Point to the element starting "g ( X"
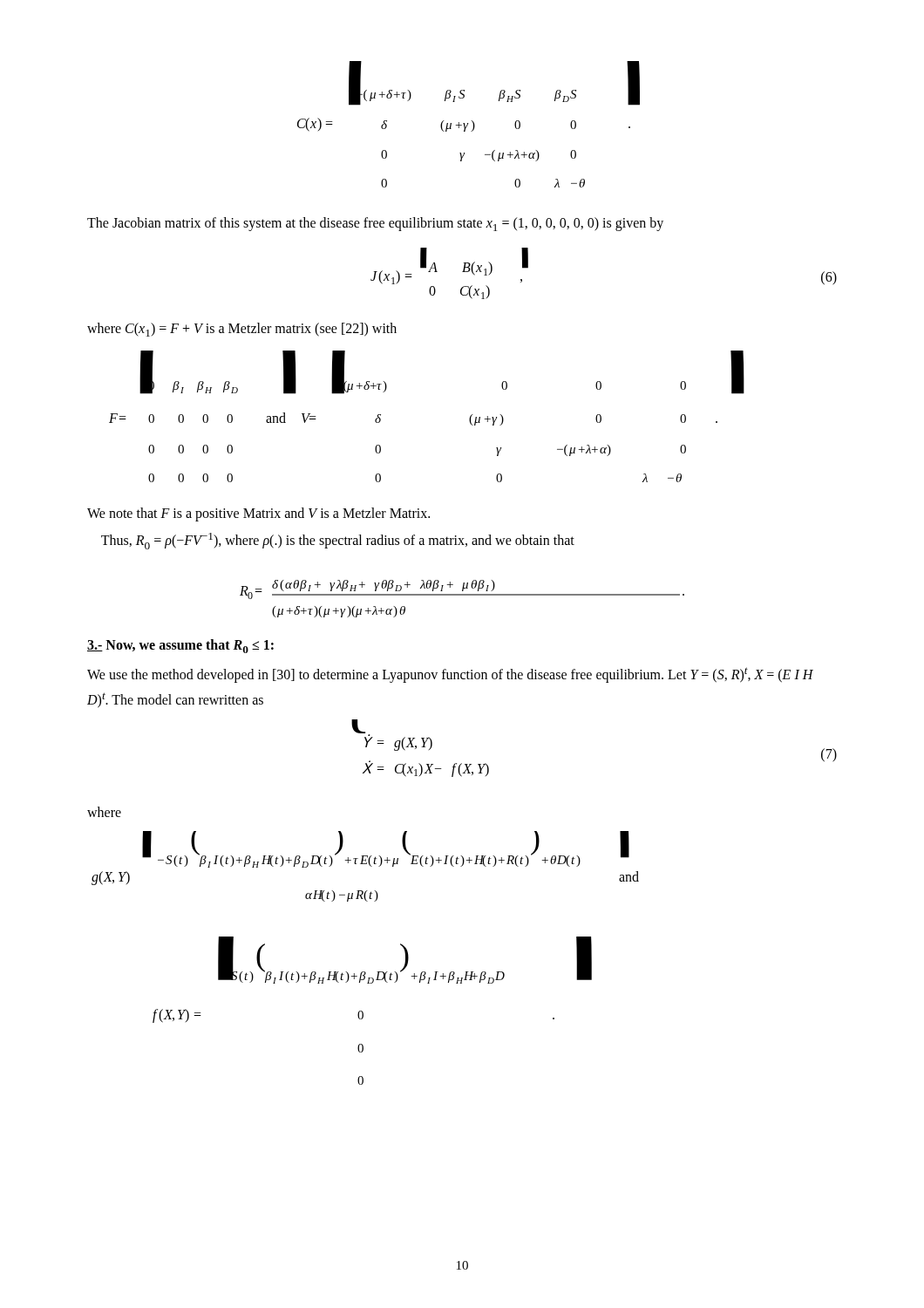 pyautogui.click(x=462, y=877)
